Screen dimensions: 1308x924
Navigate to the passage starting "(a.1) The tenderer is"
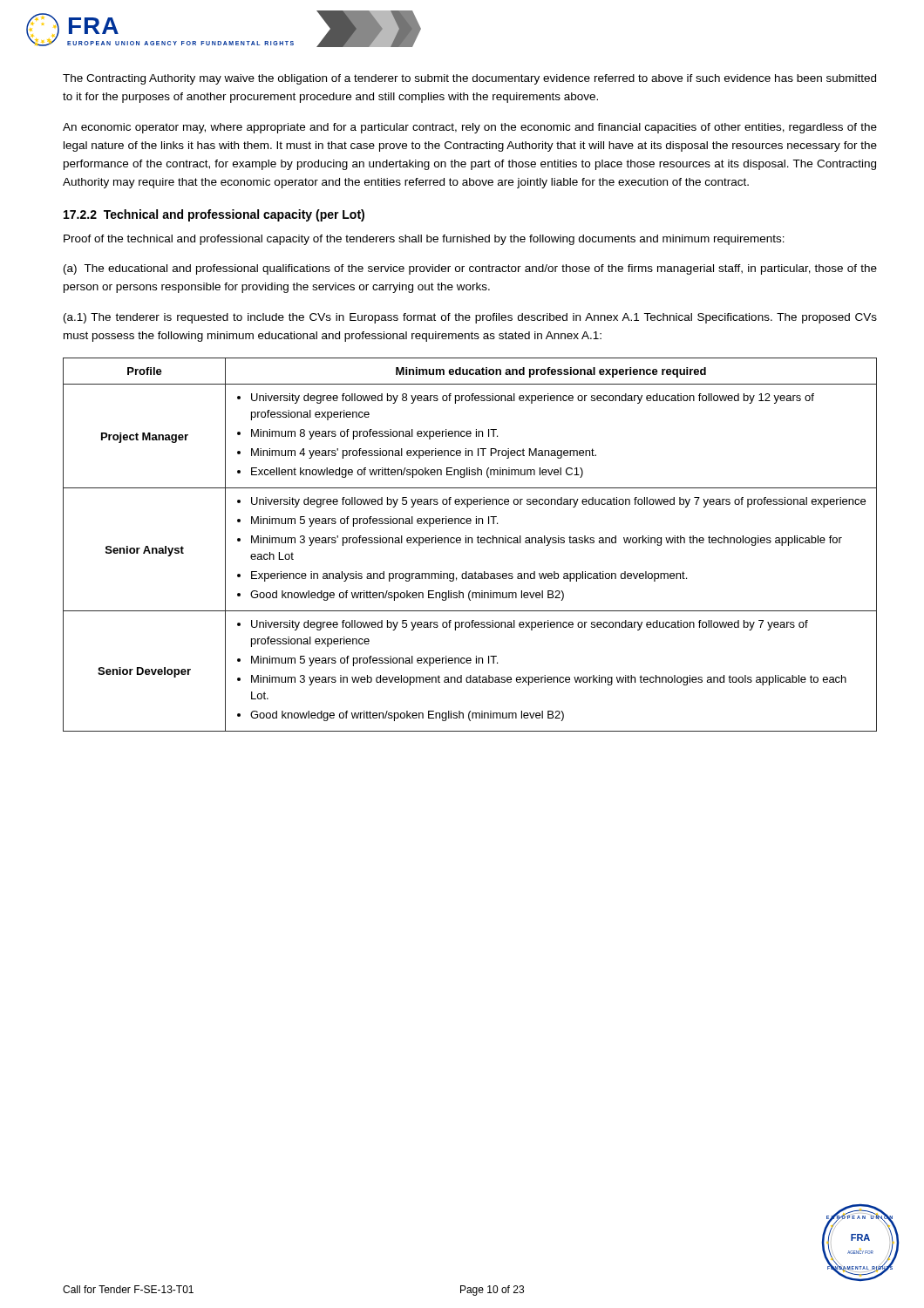(x=470, y=326)
